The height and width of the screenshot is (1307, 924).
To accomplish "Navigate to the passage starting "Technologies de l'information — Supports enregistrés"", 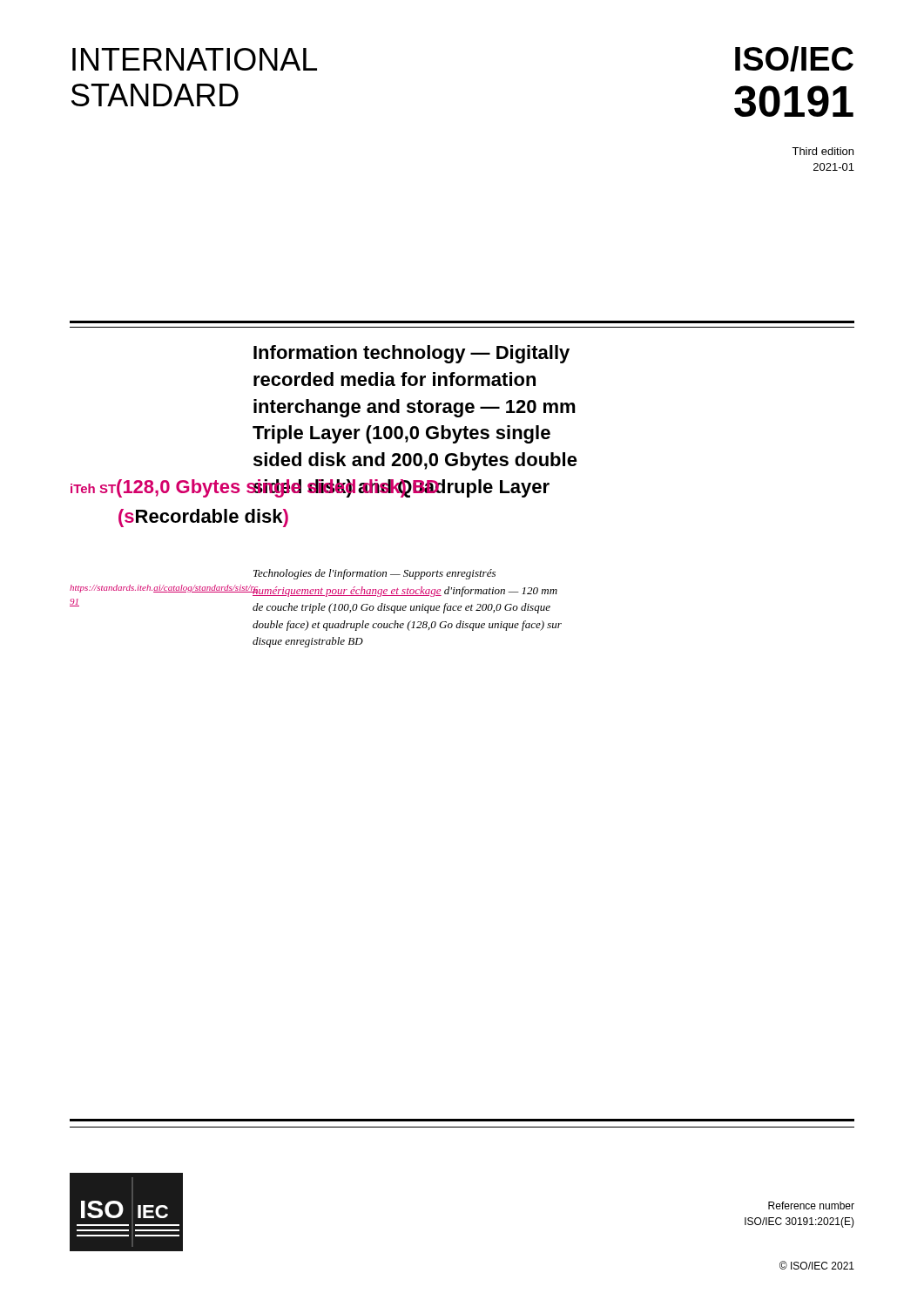I will tap(407, 607).
